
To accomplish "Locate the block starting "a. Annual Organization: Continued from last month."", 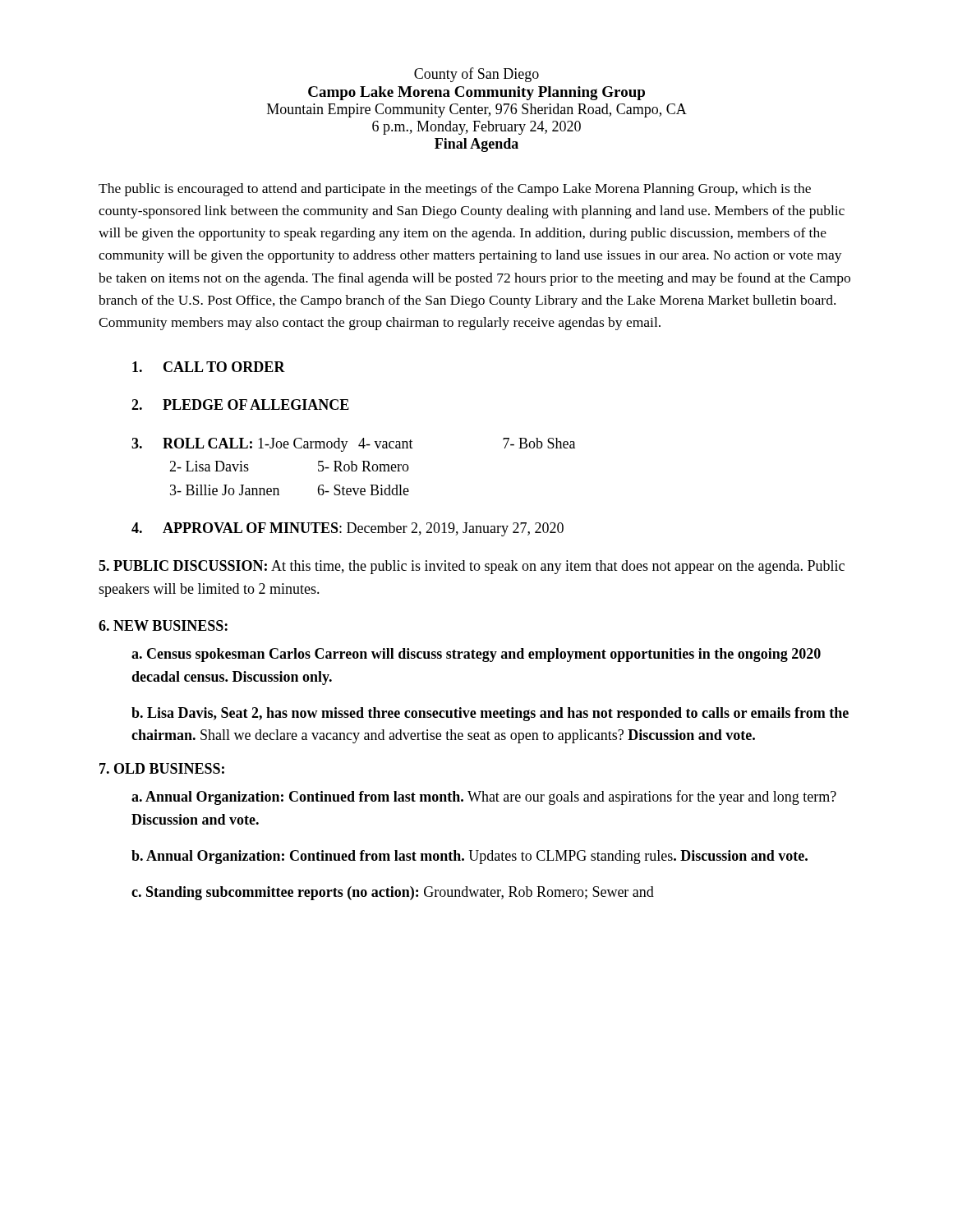I will (484, 808).
